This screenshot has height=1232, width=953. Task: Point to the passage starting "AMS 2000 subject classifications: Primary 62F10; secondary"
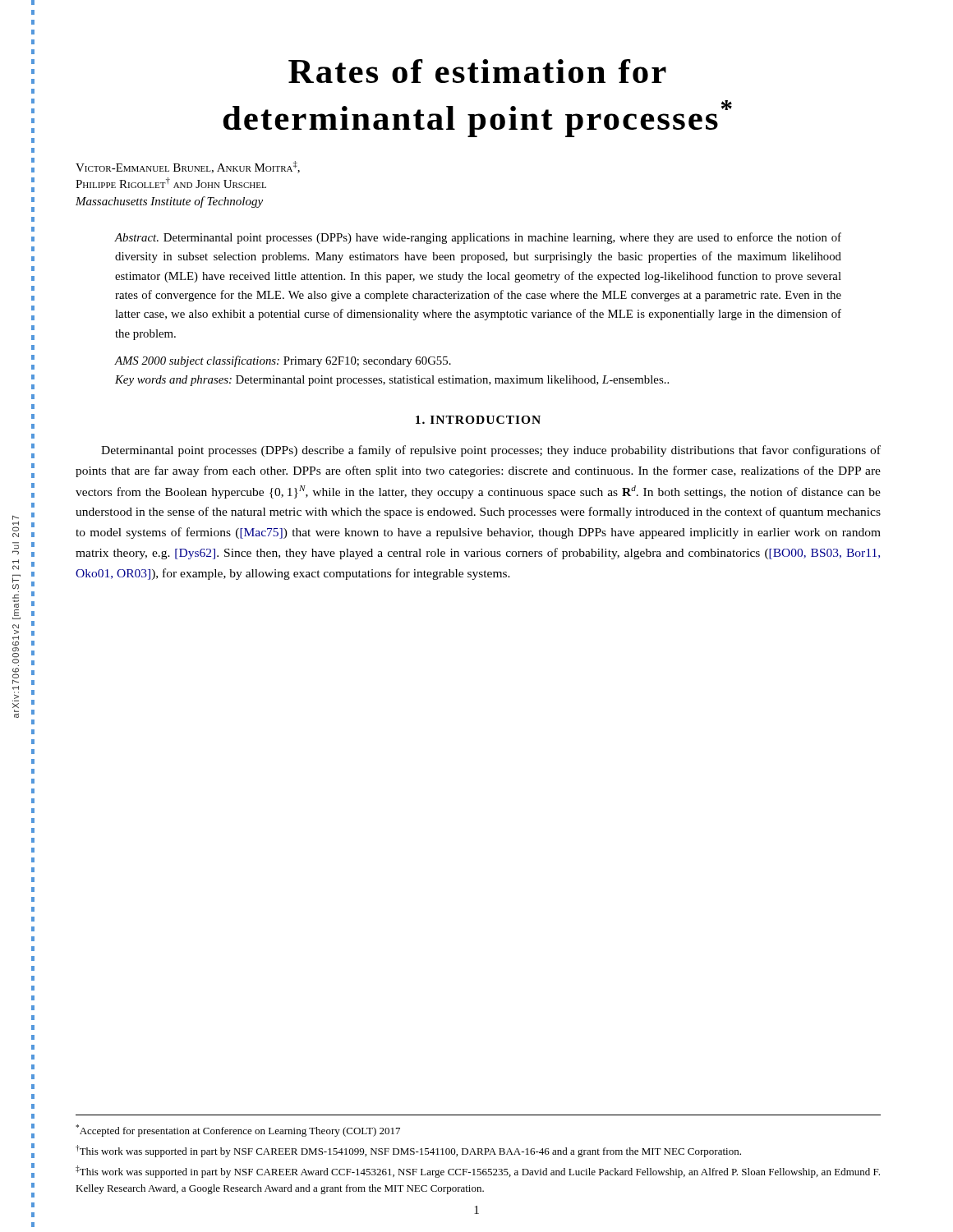coord(392,370)
